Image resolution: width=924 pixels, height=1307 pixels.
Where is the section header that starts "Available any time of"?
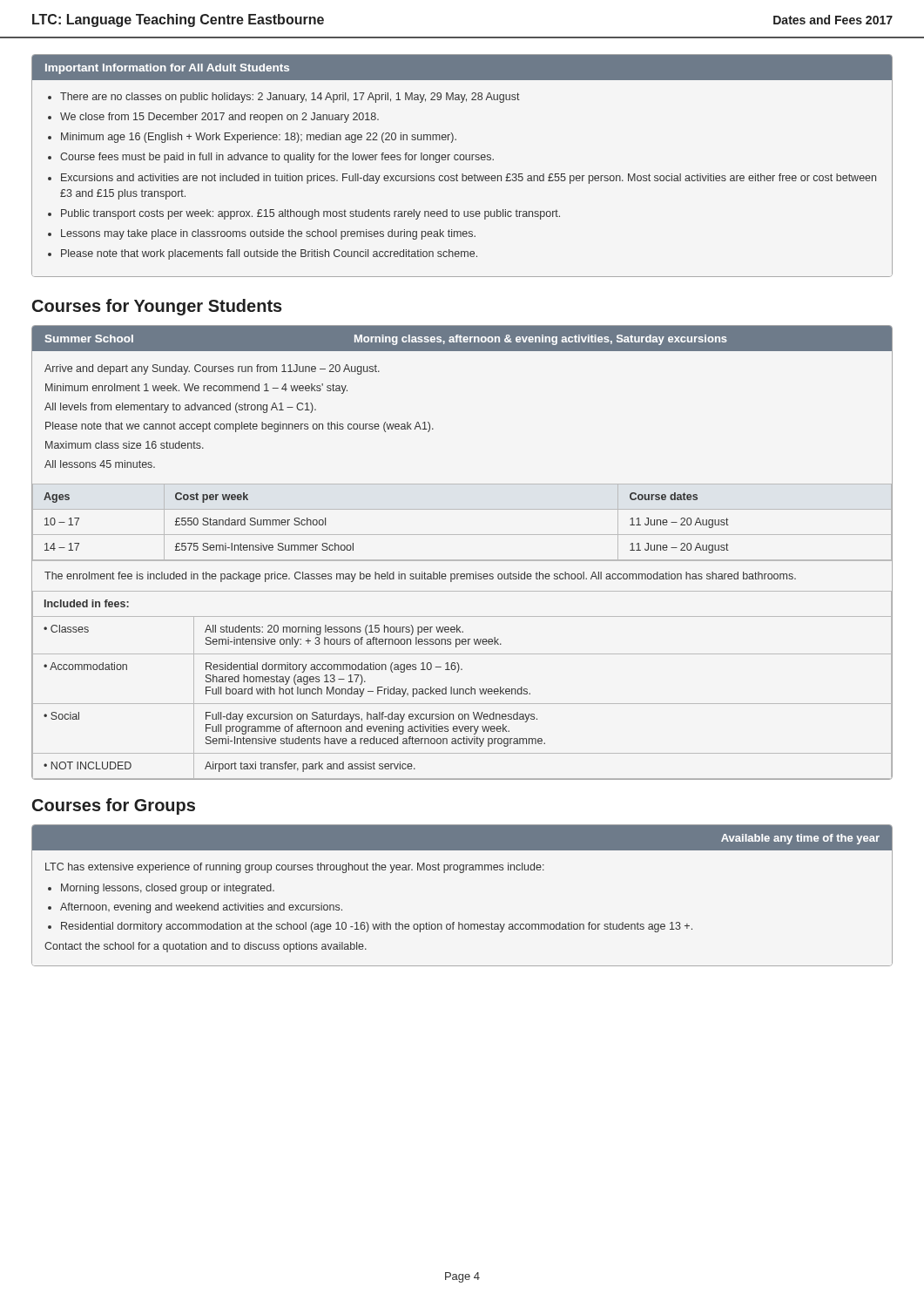[800, 838]
